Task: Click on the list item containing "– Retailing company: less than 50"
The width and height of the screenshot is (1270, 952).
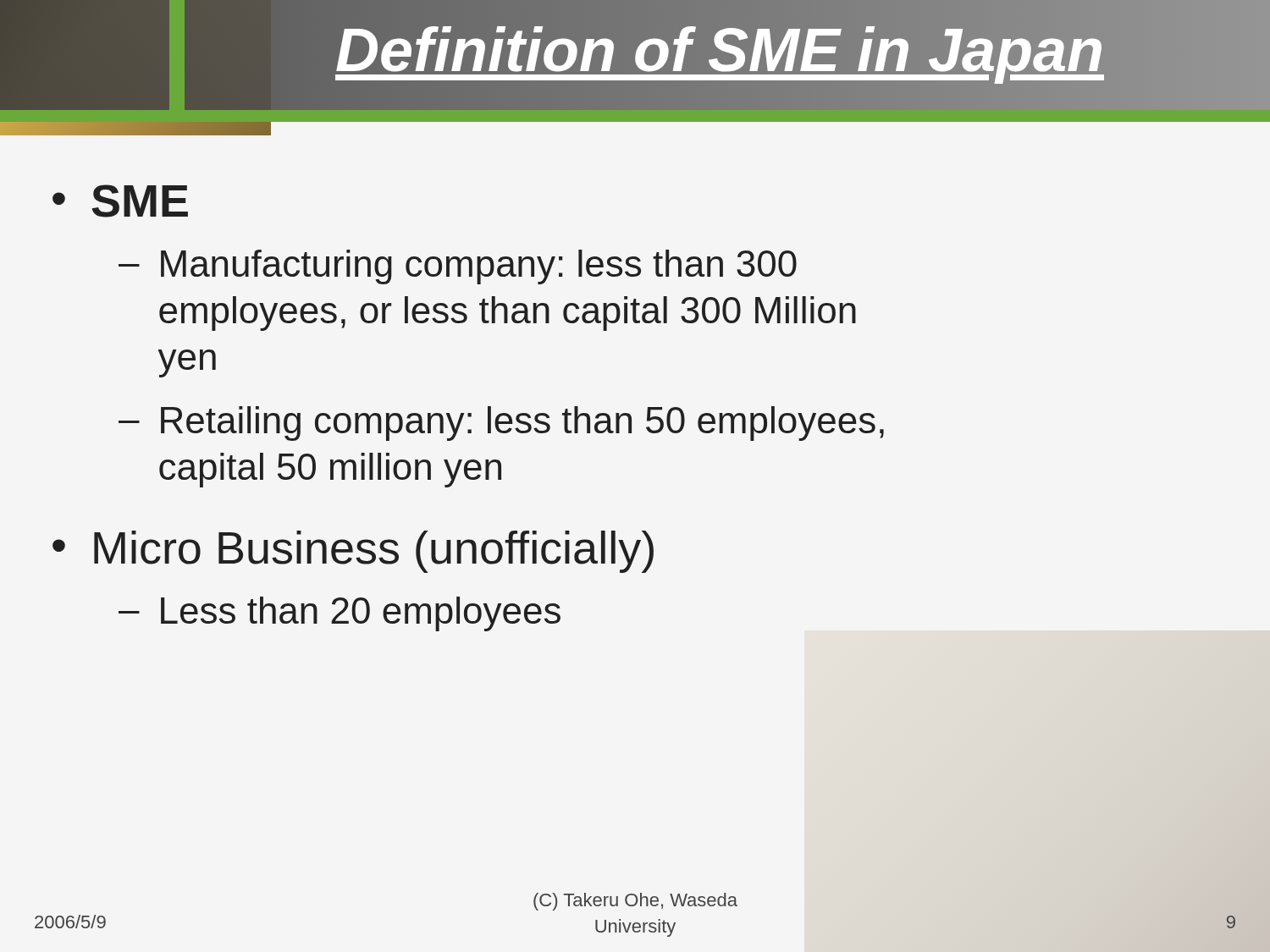Action: 503,443
